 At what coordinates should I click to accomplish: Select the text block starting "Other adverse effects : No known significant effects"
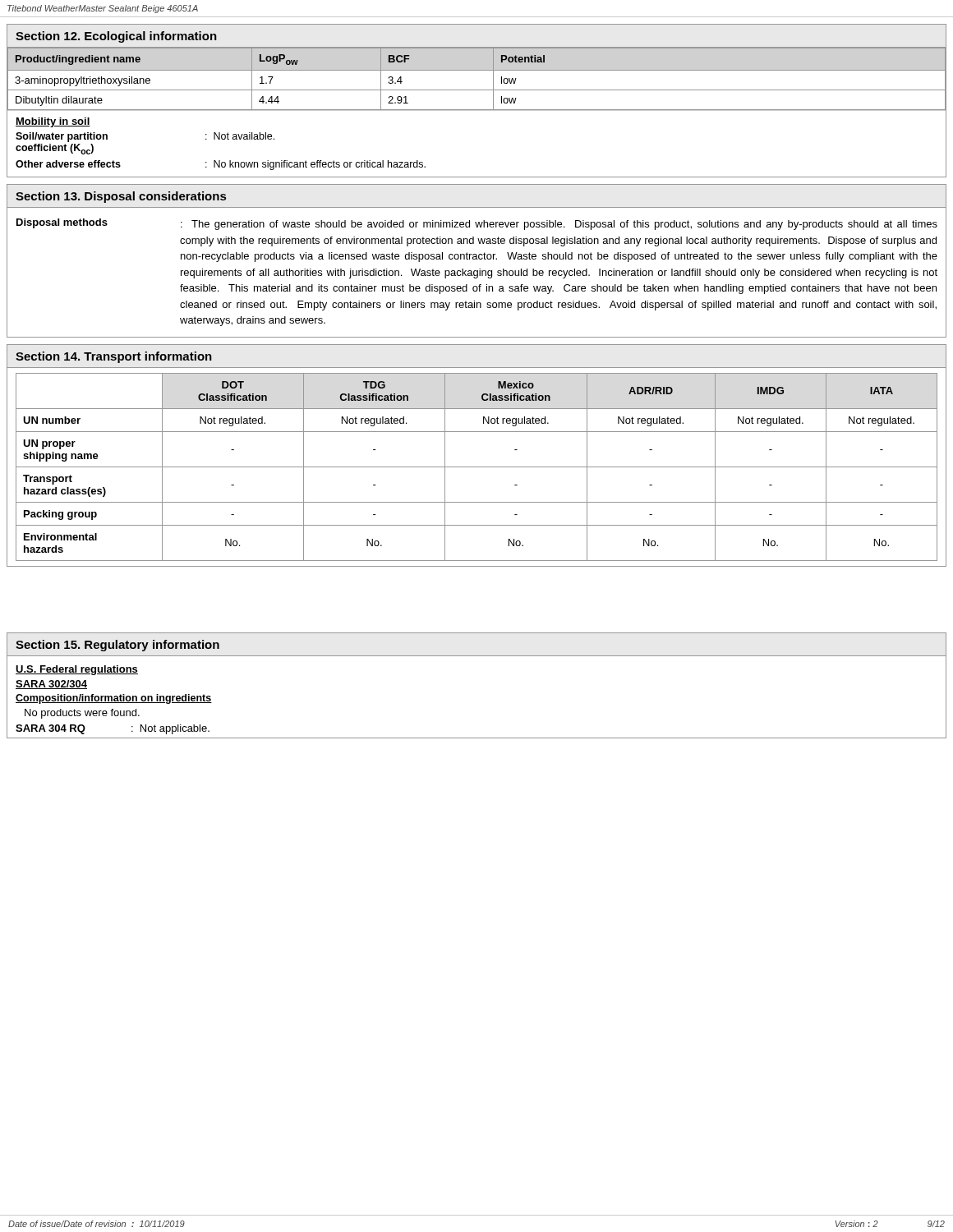221,164
